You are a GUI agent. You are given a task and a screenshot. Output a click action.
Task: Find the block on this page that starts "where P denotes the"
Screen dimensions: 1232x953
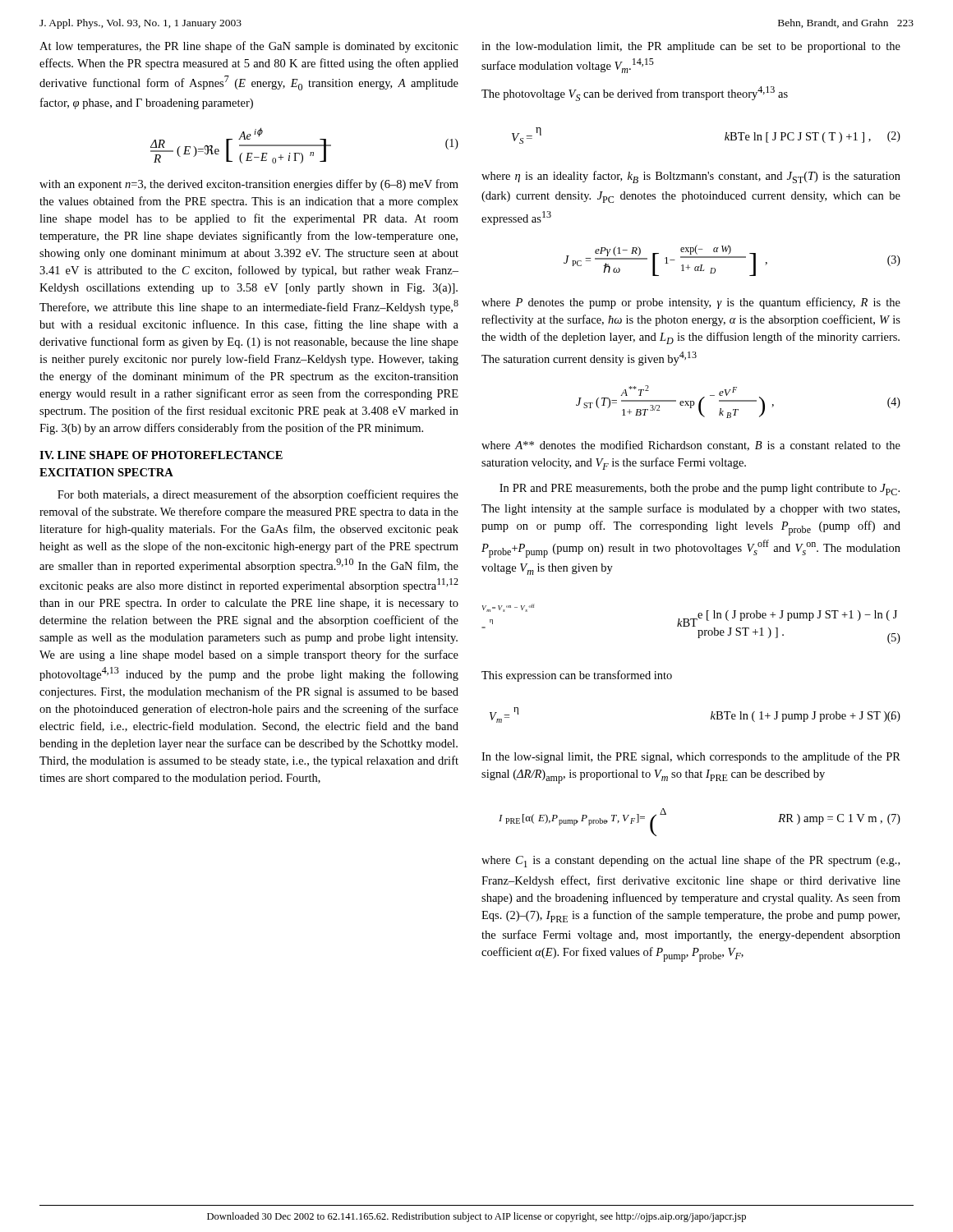(x=691, y=331)
